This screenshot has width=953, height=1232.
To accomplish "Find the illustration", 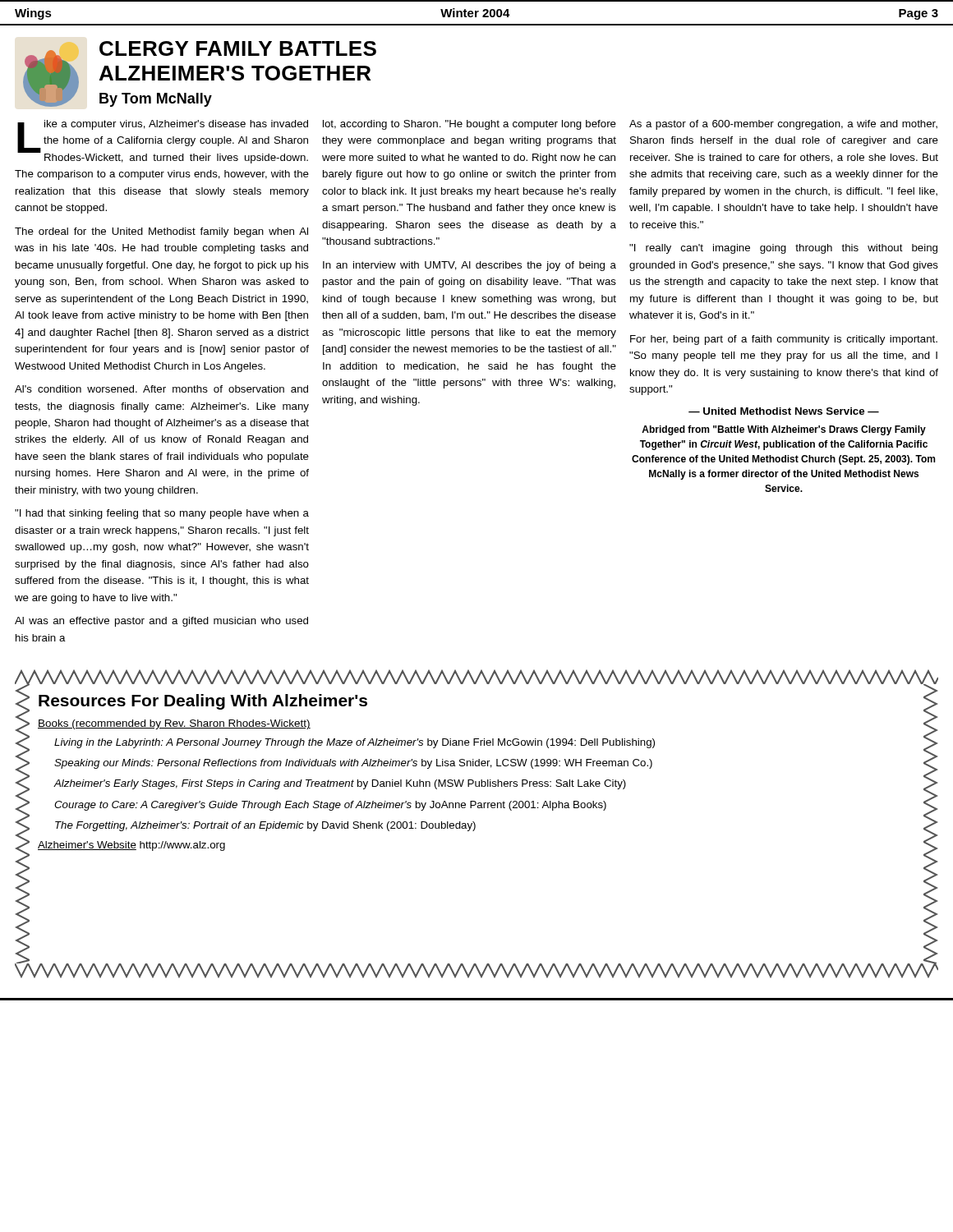I will (51, 73).
